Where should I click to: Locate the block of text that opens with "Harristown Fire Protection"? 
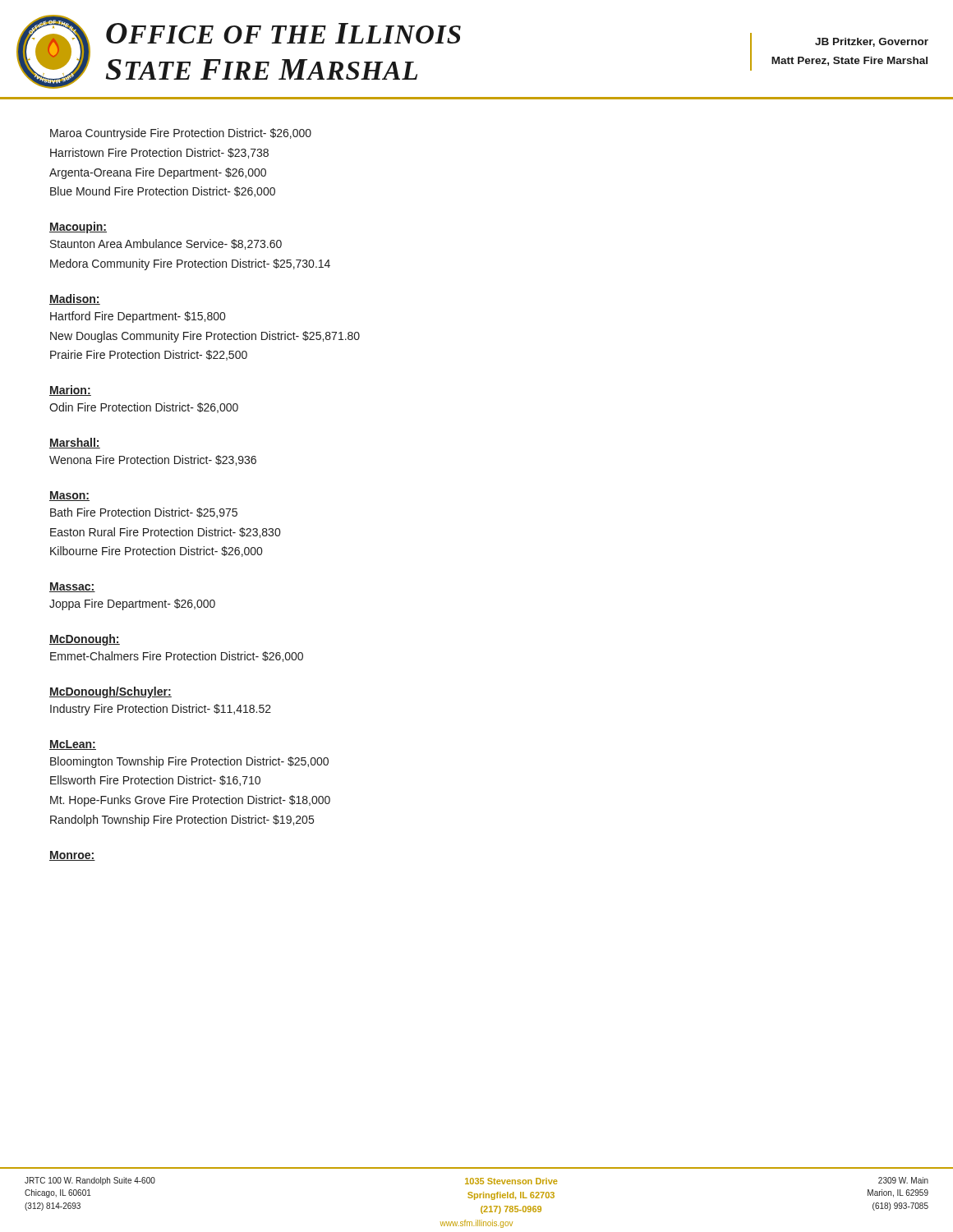pos(159,153)
